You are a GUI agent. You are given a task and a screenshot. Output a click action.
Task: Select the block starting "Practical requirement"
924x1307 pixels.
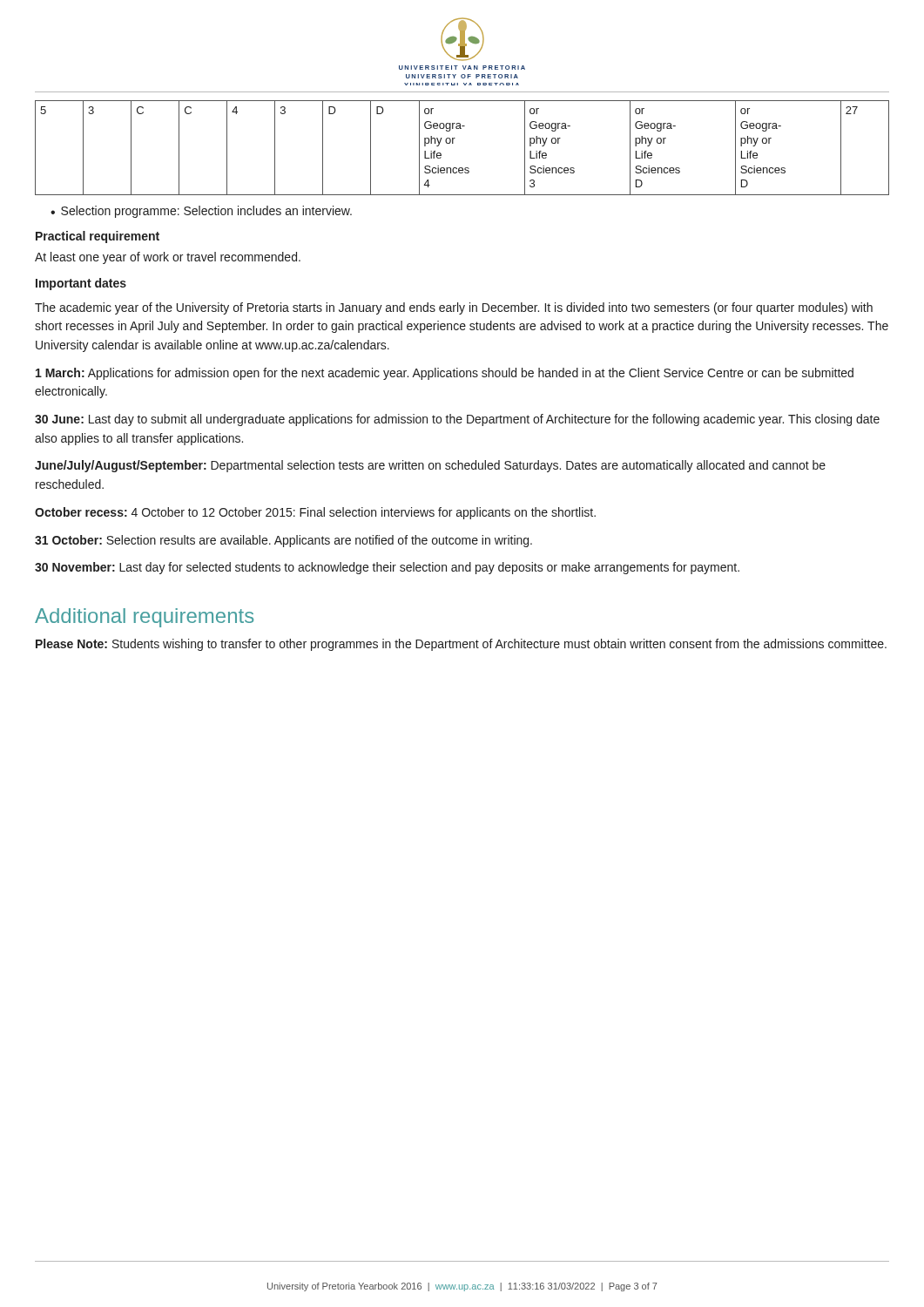click(97, 236)
